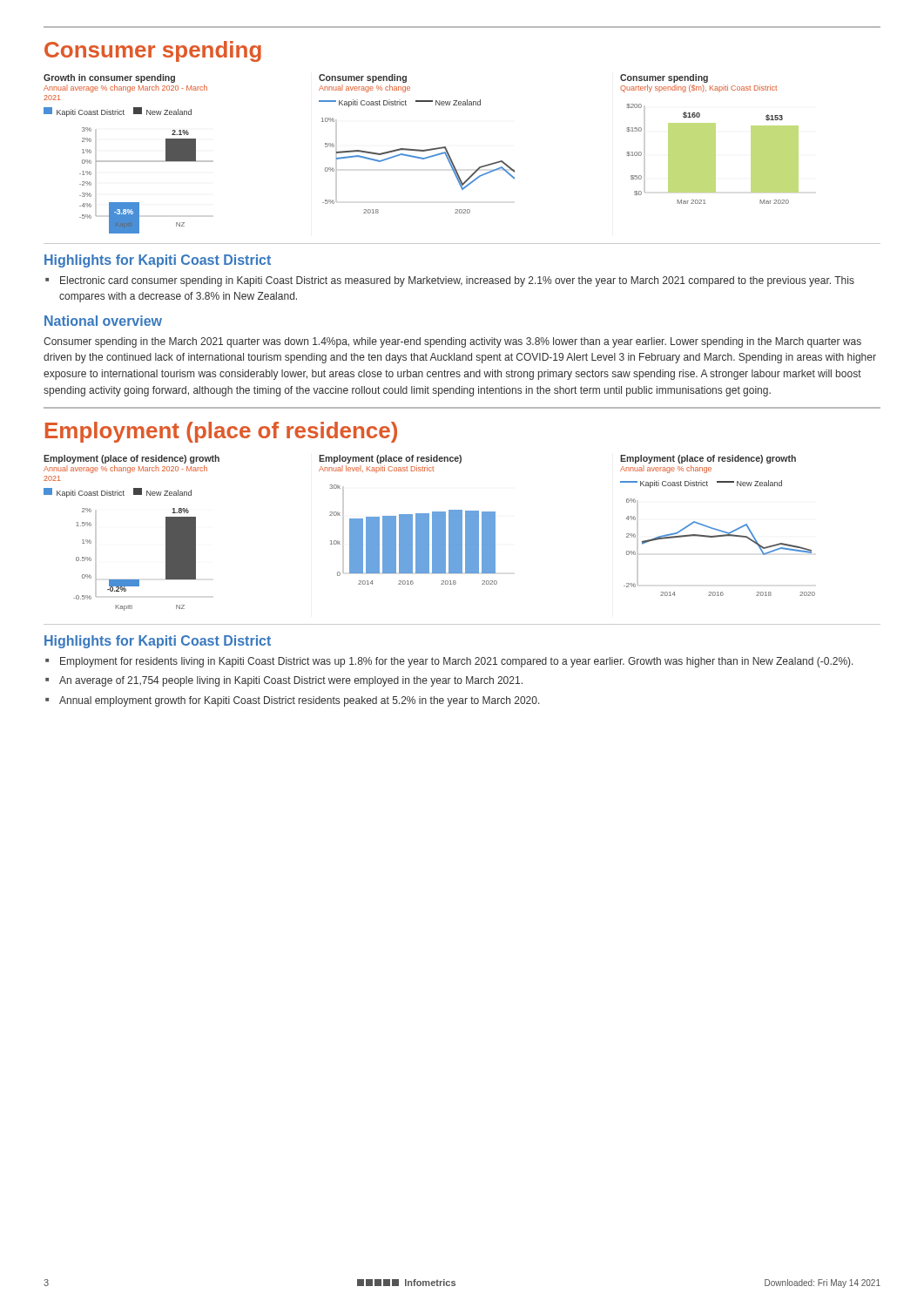The width and height of the screenshot is (924, 1307).
Task: Find the block on this page that starts "Annual employment growth for Kapiti Coast"
Action: pyautogui.click(x=300, y=700)
